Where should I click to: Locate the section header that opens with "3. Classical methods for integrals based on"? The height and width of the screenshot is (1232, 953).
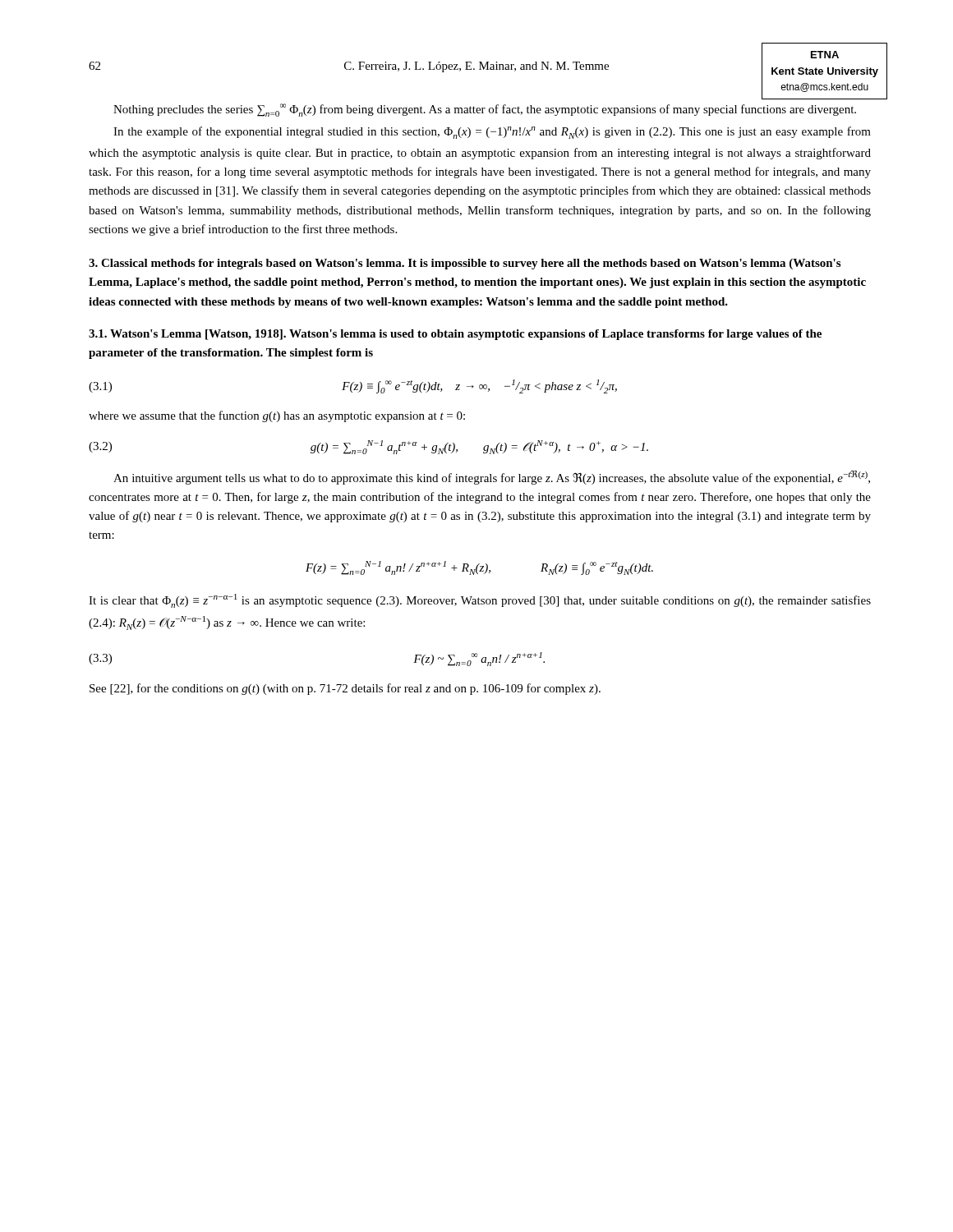[477, 282]
